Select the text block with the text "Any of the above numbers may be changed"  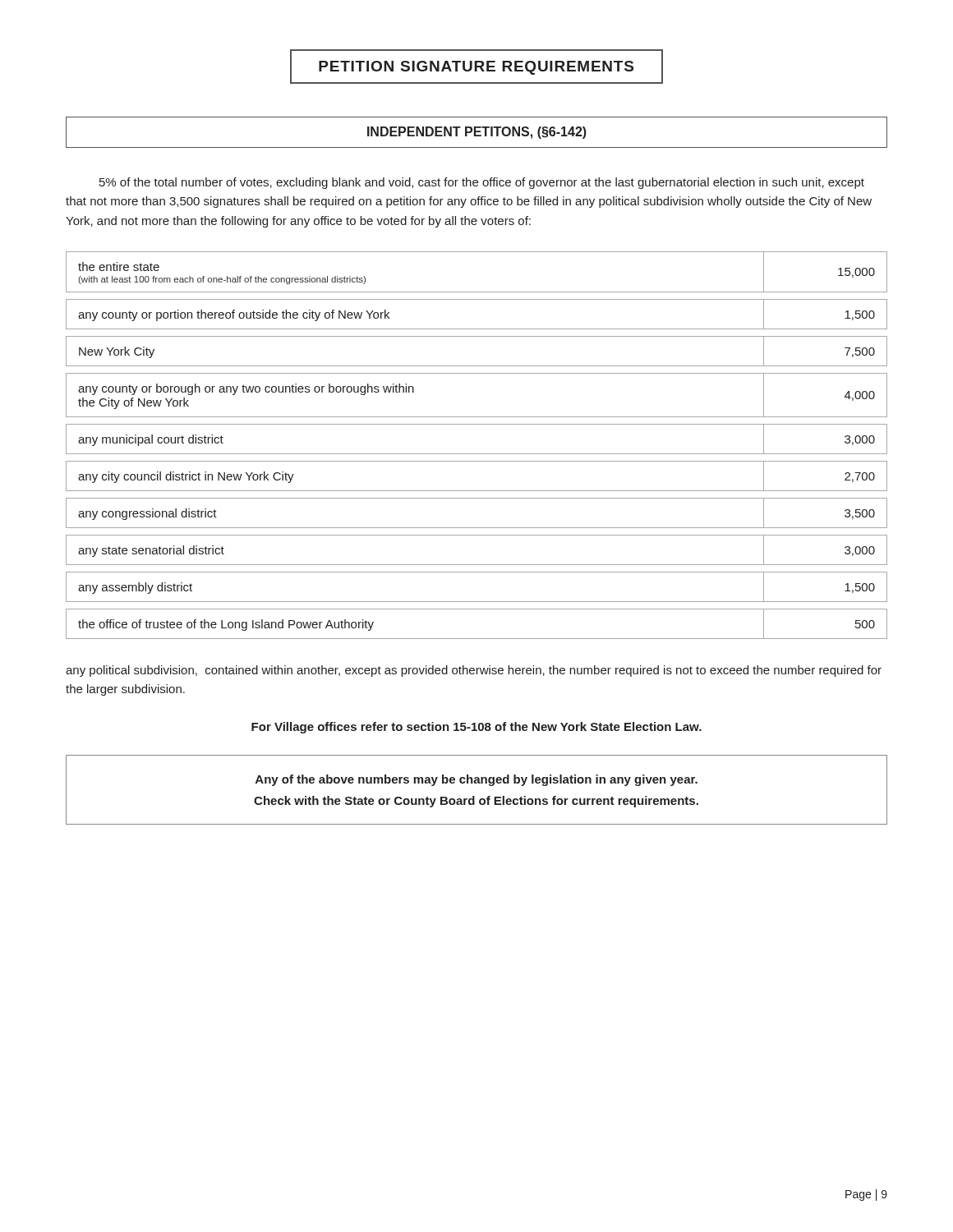pos(476,790)
